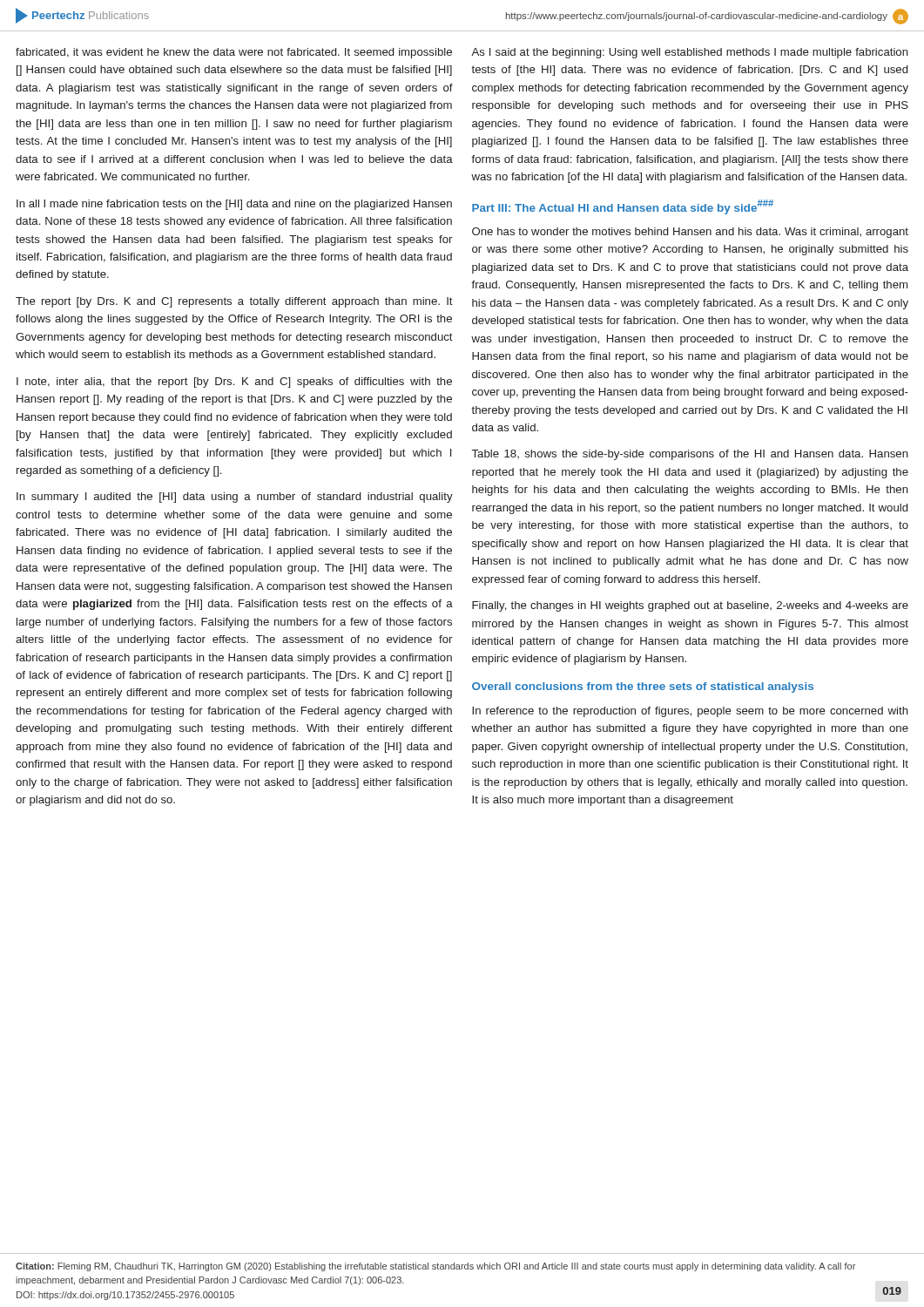Find the text block that says "Finally, the changes in HI"
The width and height of the screenshot is (924, 1307).
click(x=690, y=633)
